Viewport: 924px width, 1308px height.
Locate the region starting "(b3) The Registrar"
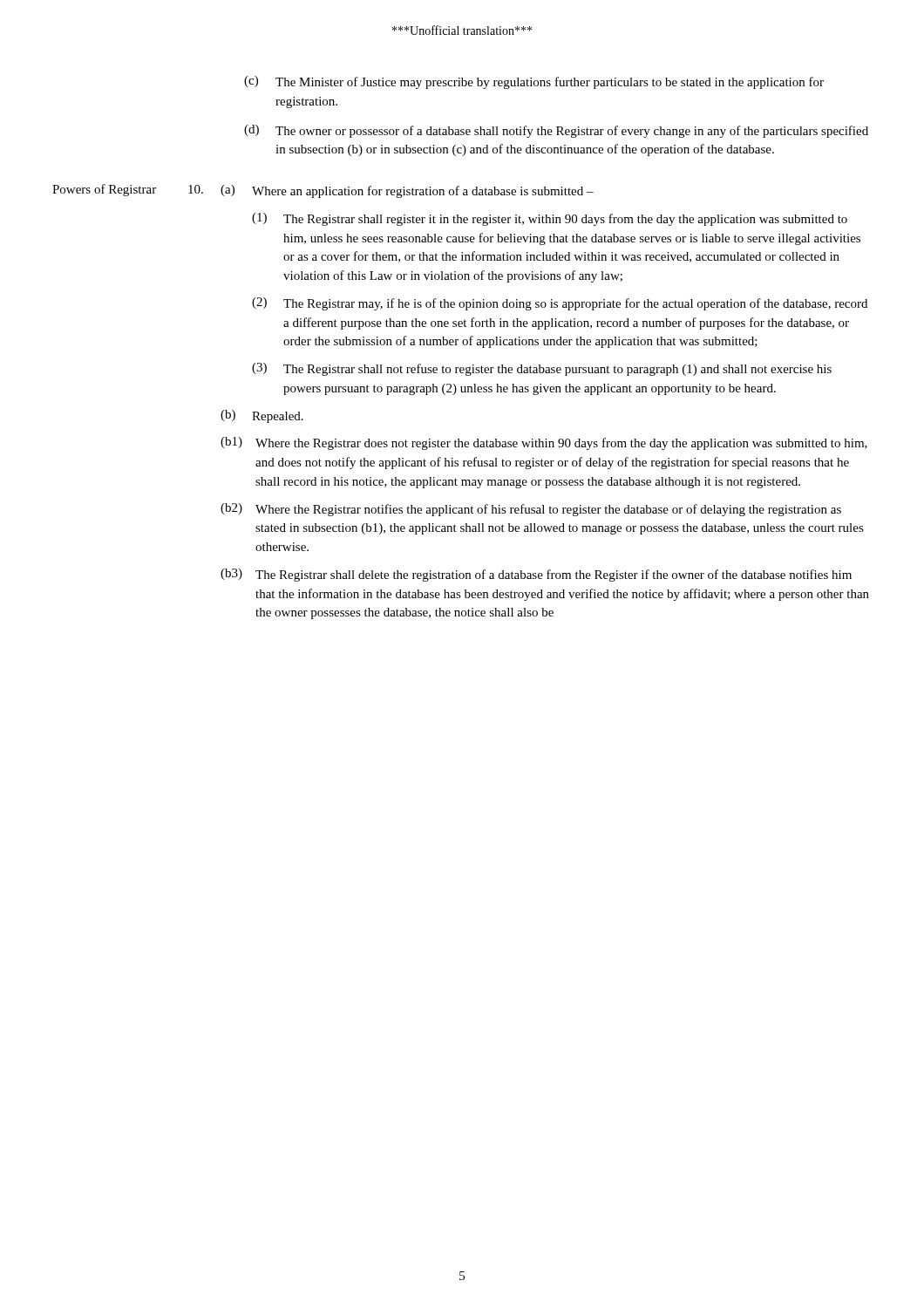[x=546, y=594]
